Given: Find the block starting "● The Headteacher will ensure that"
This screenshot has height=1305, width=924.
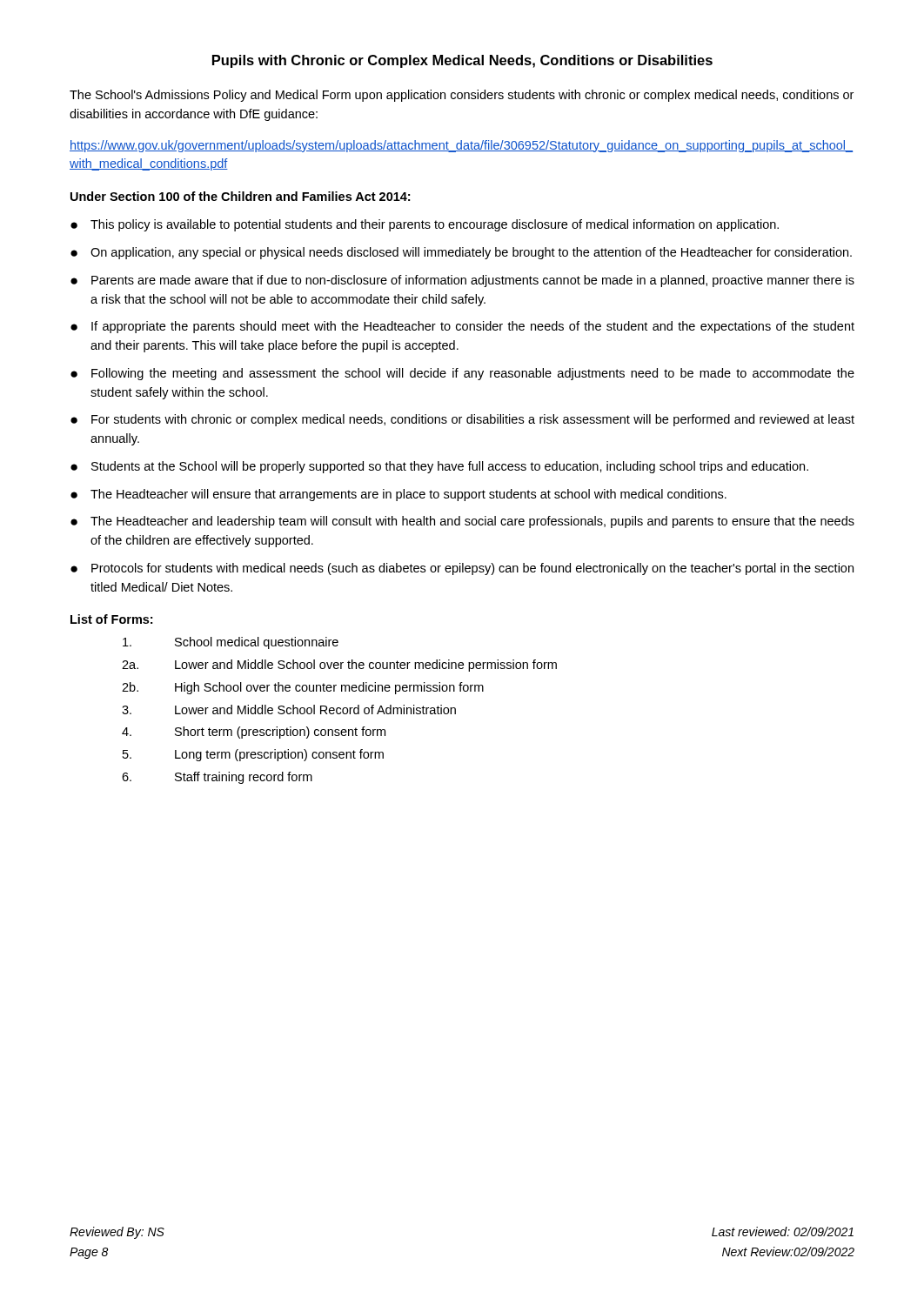Looking at the screenshot, I should point(462,495).
